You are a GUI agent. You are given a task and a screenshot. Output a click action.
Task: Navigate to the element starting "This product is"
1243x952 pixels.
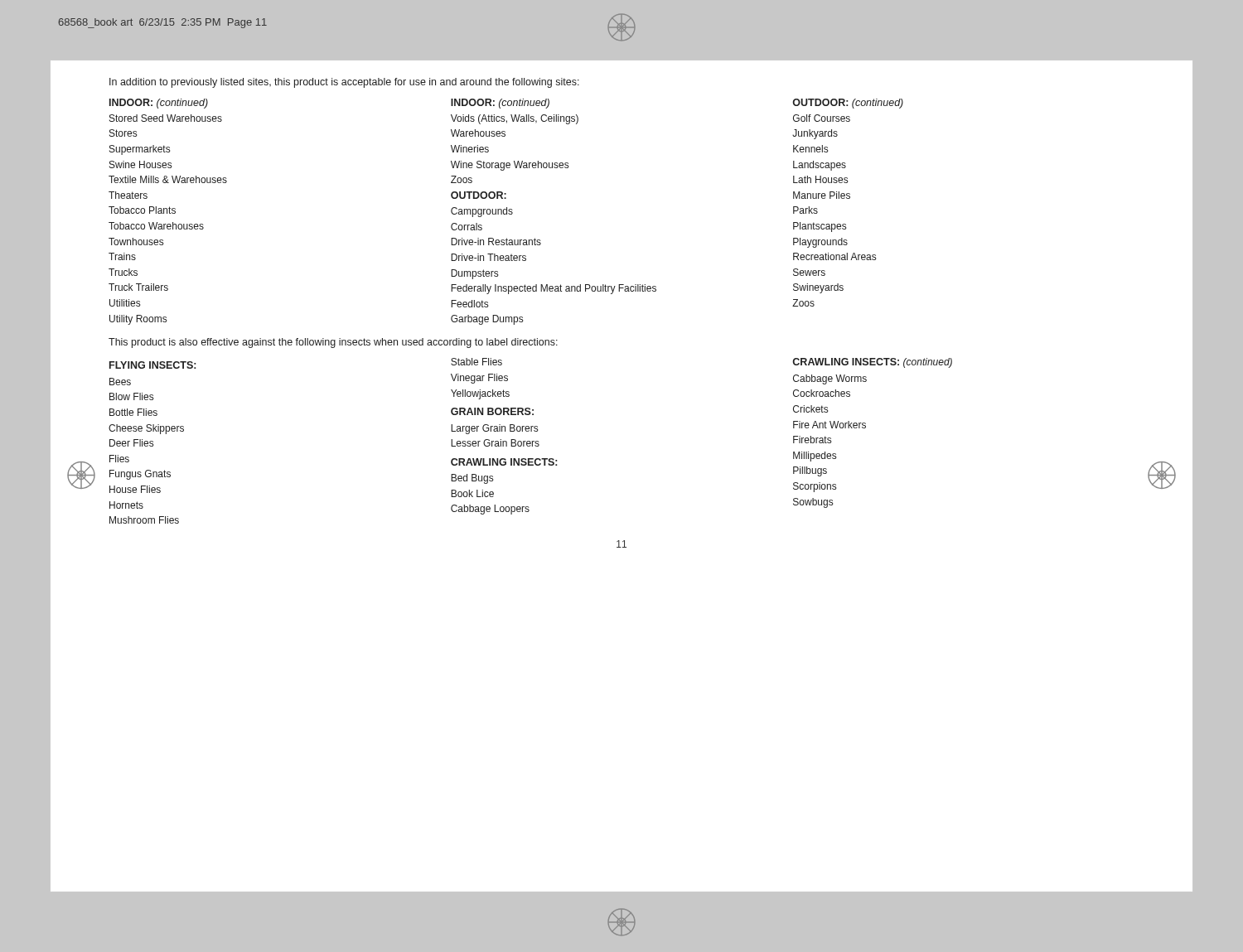click(333, 342)
